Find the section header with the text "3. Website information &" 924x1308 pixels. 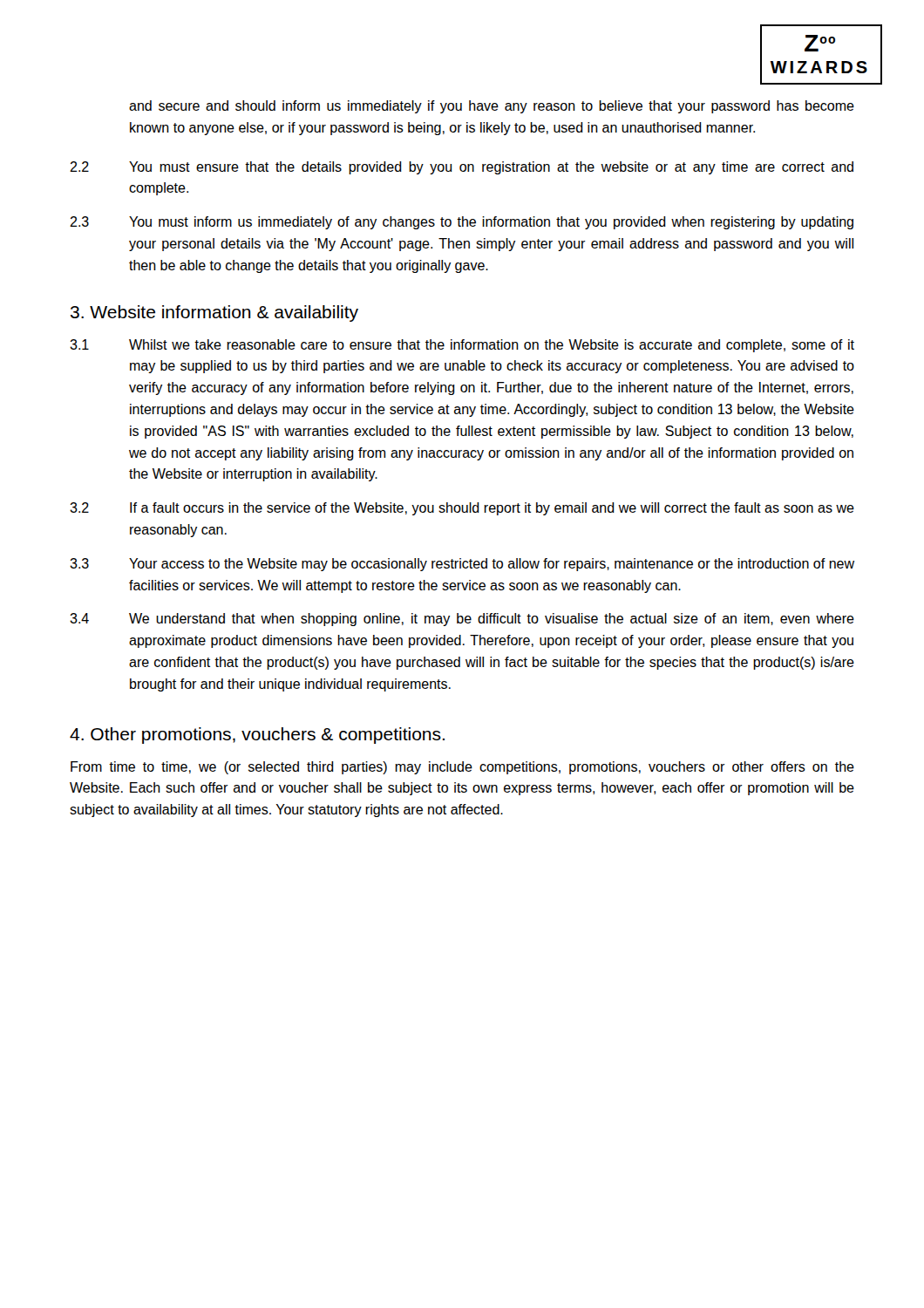click(x=214, y=311)
